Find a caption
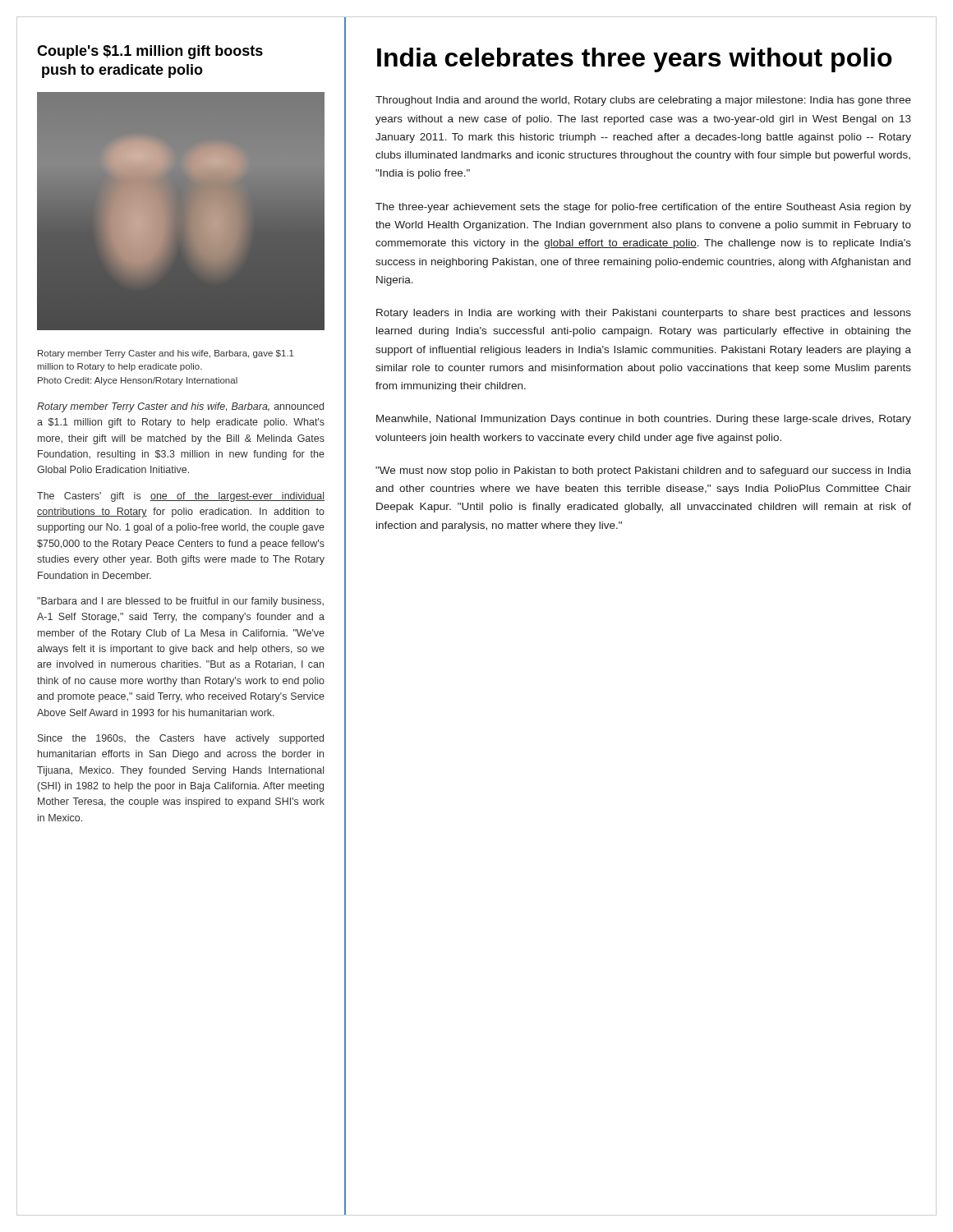The image size is (953, 1232). click(181, 367)
